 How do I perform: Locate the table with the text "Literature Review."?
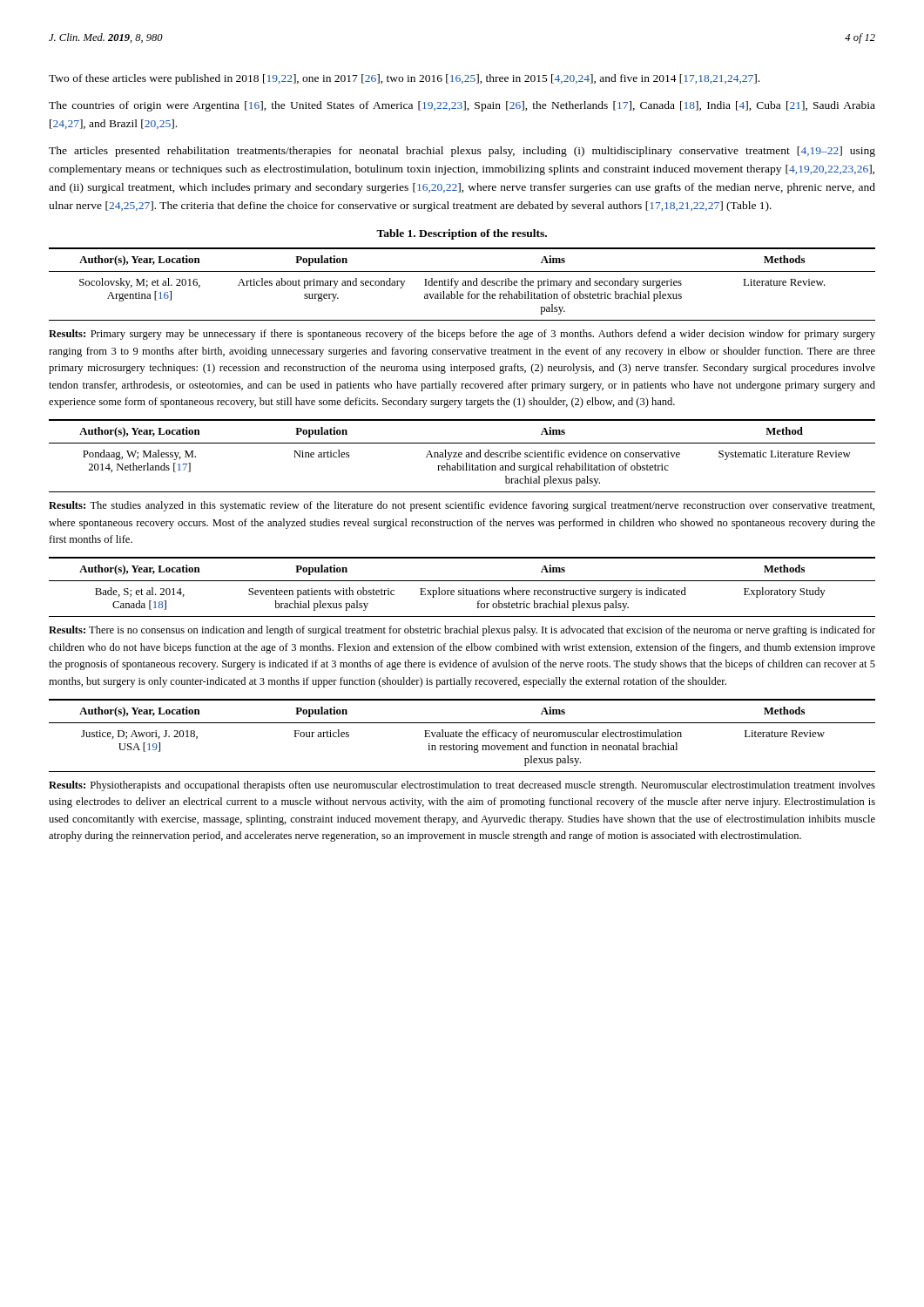click(462, 284)
